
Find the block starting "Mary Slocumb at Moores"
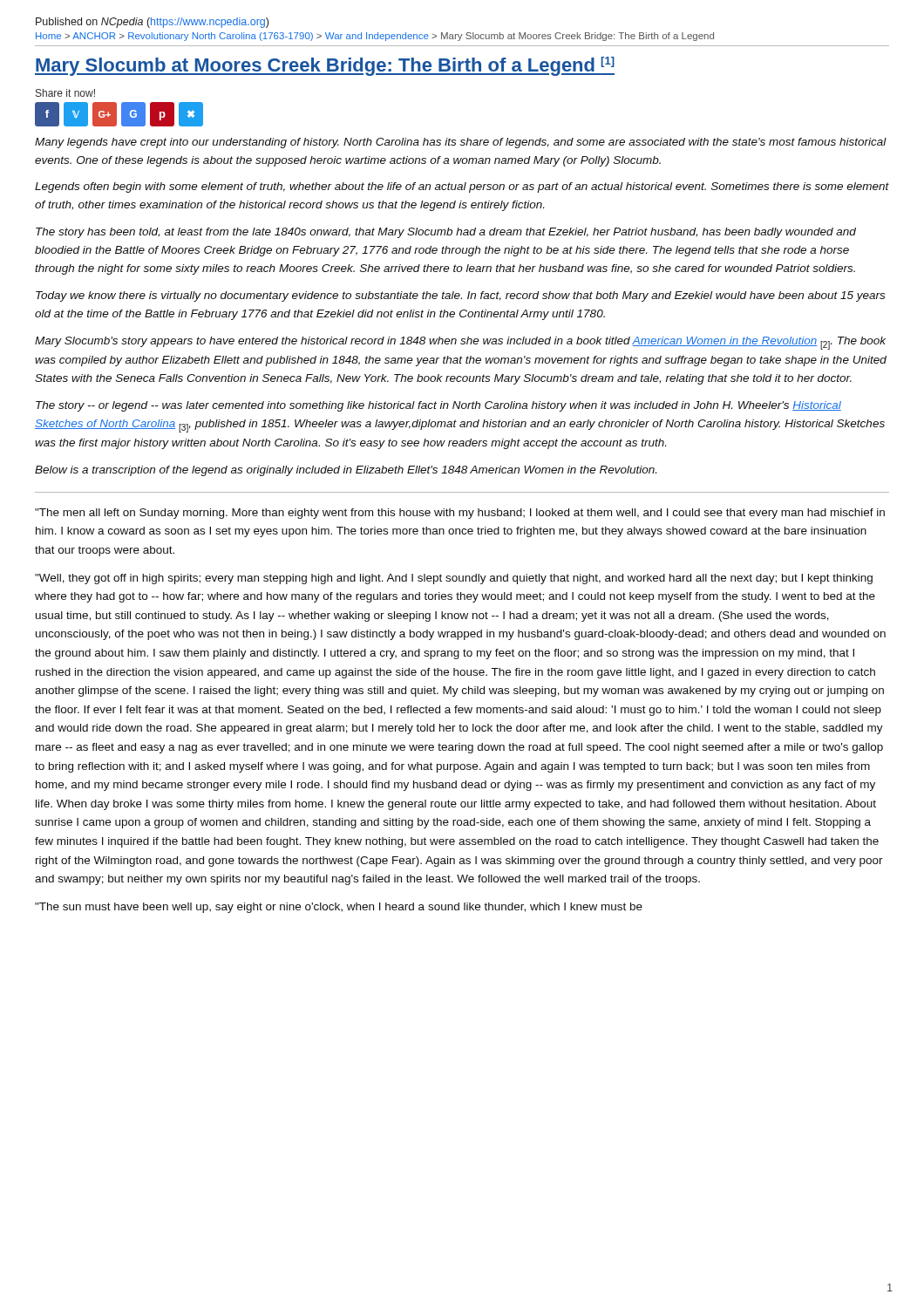click(325, 65)
